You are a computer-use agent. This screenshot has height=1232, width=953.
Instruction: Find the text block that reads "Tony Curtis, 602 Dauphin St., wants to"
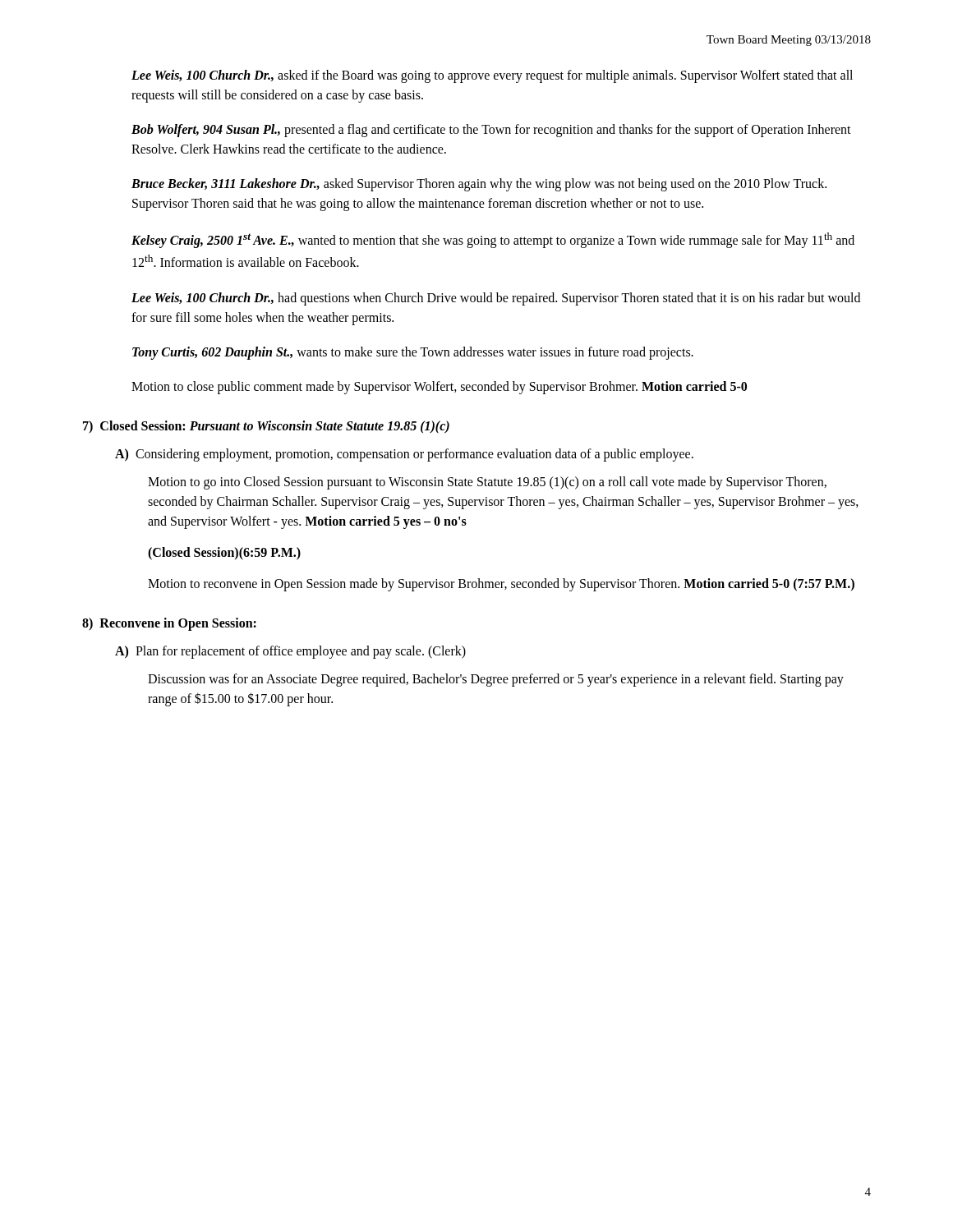[413, 352]
